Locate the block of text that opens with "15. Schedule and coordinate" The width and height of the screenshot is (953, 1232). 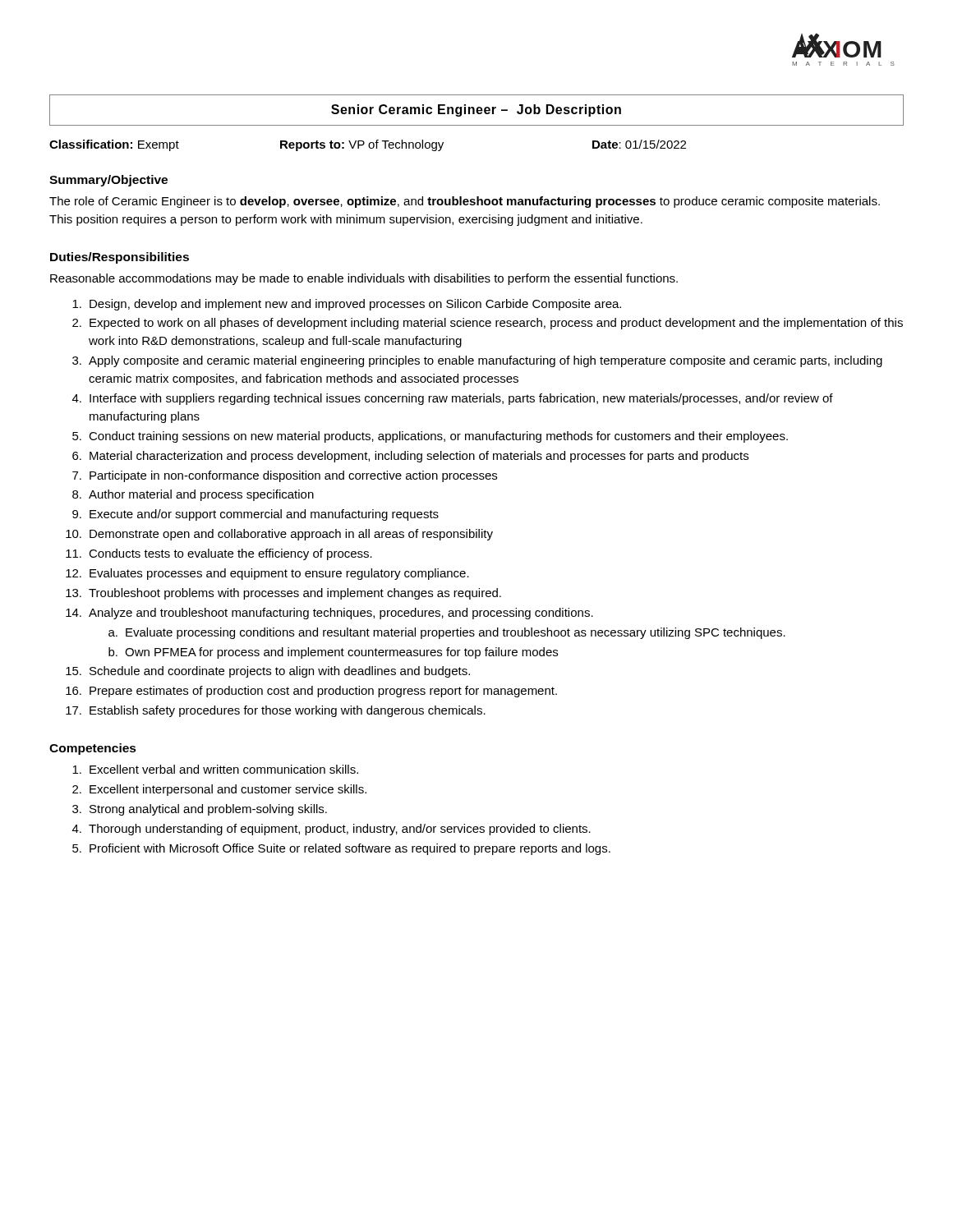point(476,671)
